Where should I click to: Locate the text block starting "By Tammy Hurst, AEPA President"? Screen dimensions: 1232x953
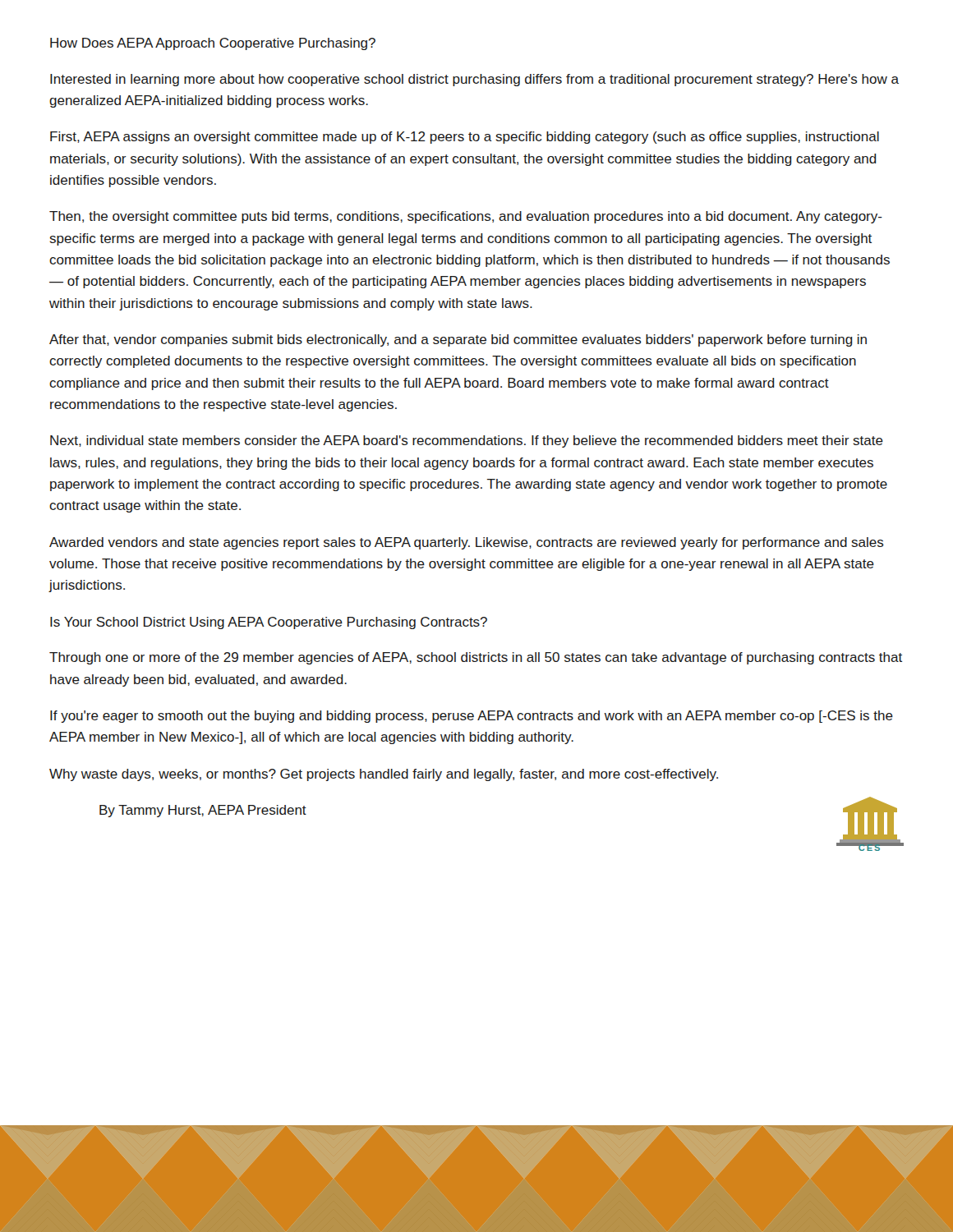tap(202, 810)
